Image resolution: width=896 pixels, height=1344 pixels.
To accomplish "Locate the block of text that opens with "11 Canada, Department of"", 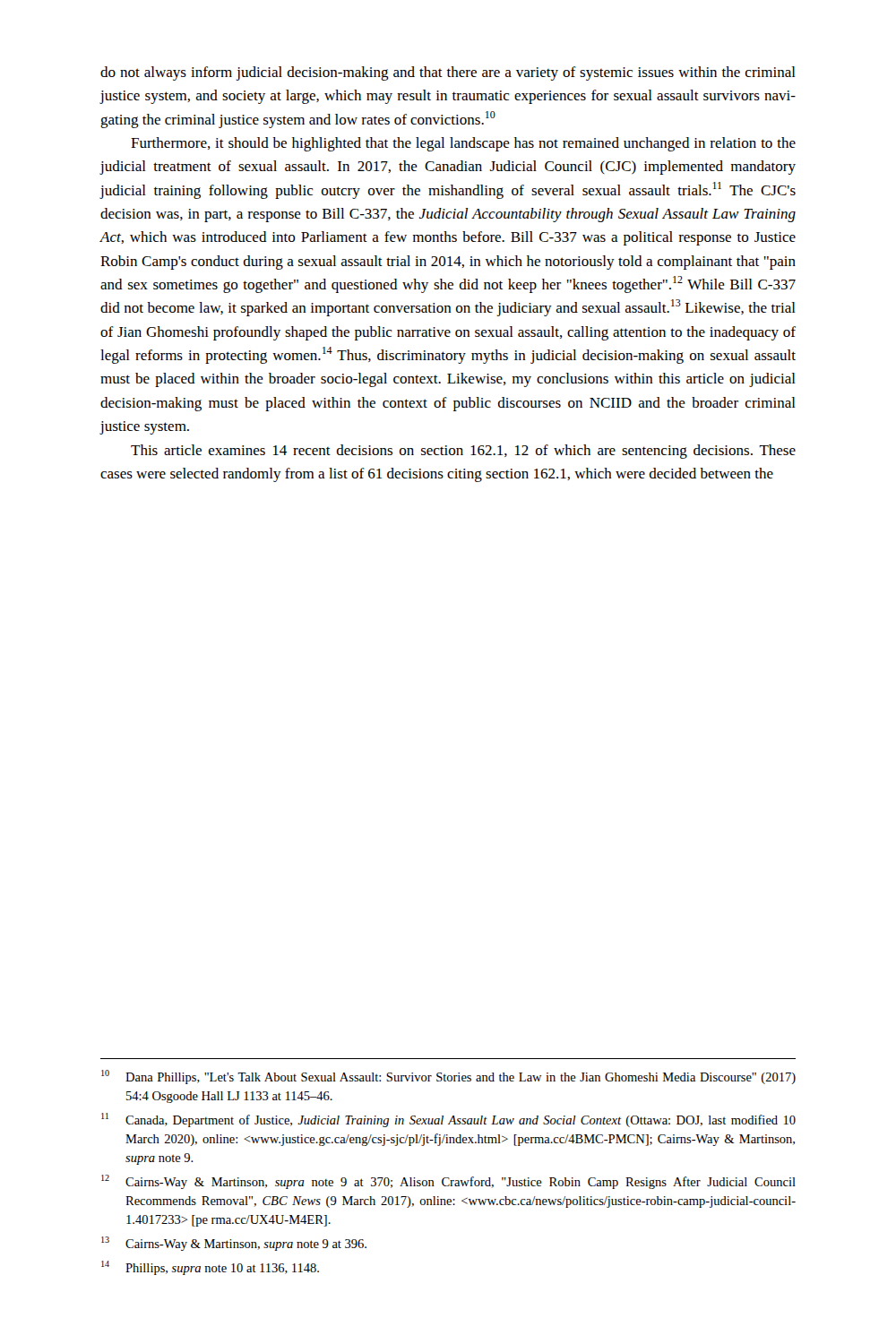I will point(448,1139).
